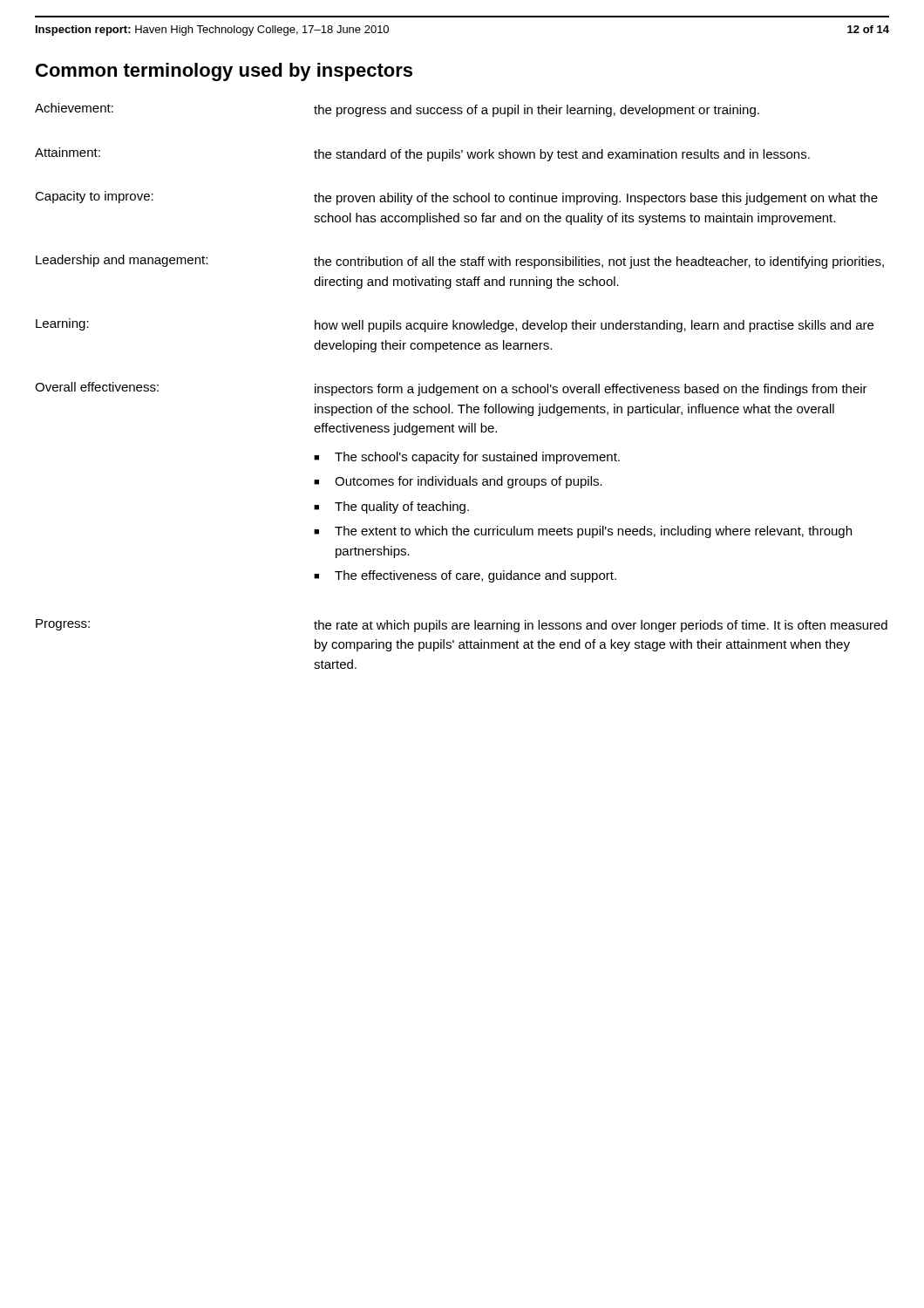Click on the passage starting "how well pupils"
The width and height of the screenshot is (924, 1308).
click(594, 335)
